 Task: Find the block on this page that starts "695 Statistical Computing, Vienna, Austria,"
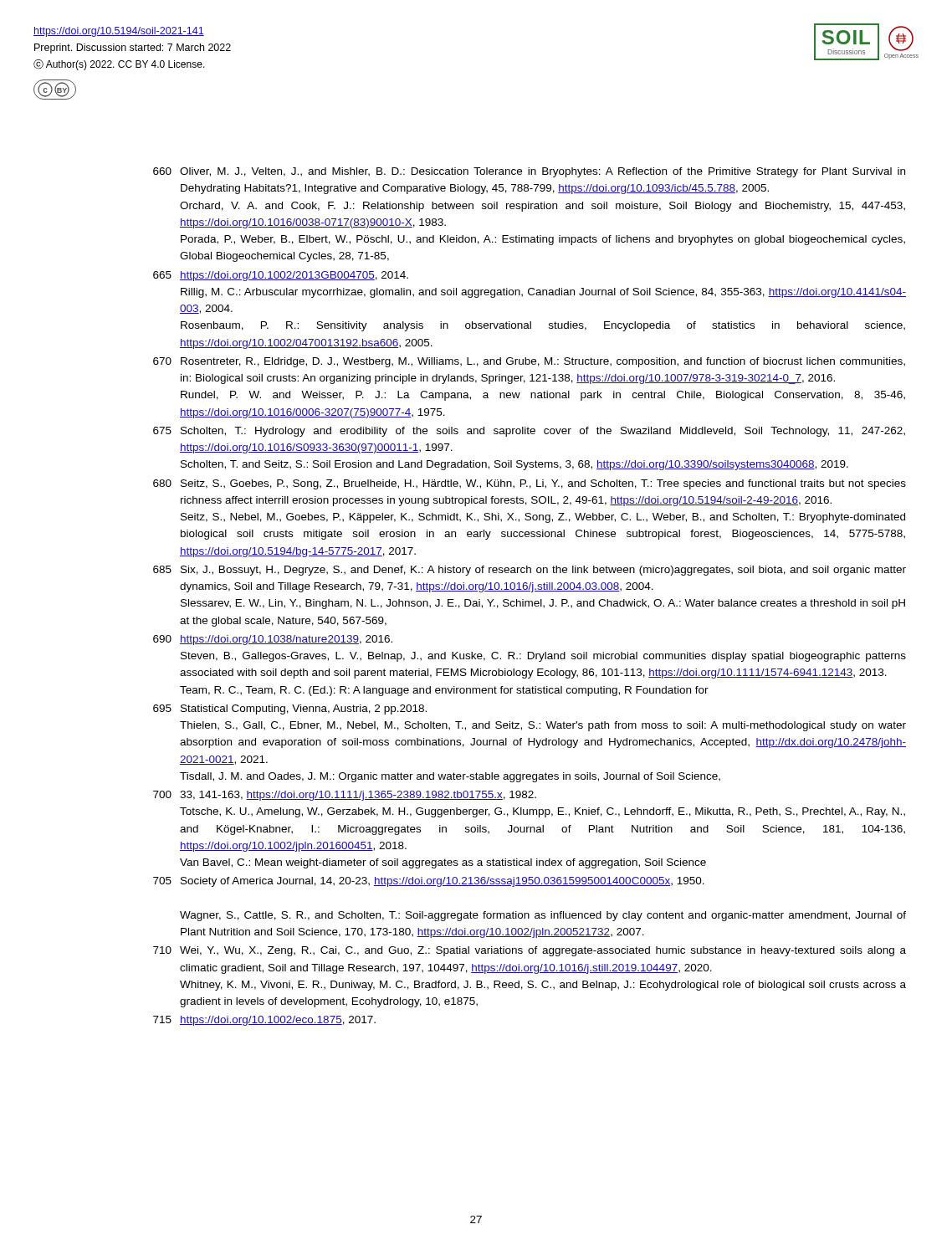point(507,742)
